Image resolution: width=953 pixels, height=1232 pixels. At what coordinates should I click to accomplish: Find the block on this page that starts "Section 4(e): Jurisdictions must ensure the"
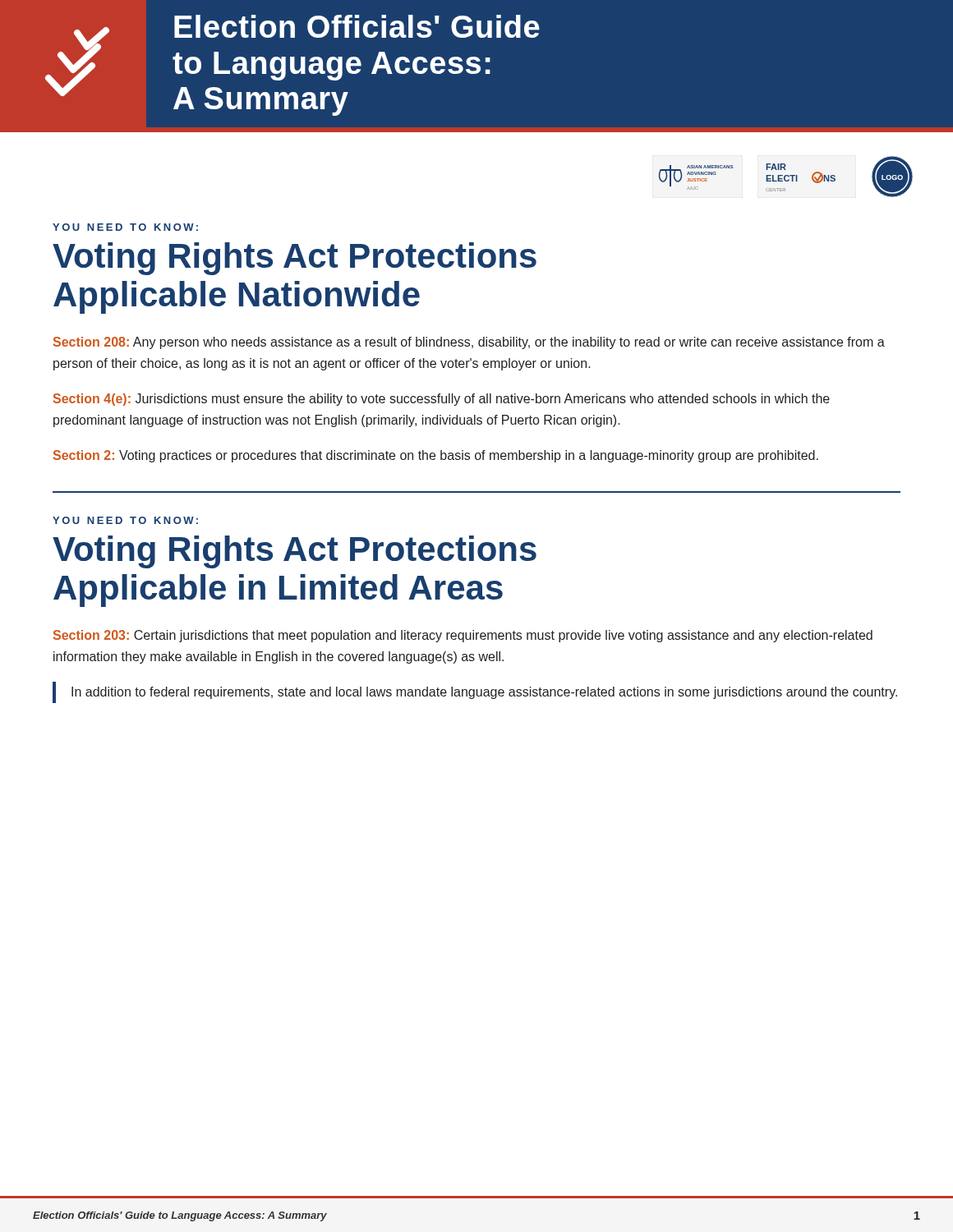476,410
